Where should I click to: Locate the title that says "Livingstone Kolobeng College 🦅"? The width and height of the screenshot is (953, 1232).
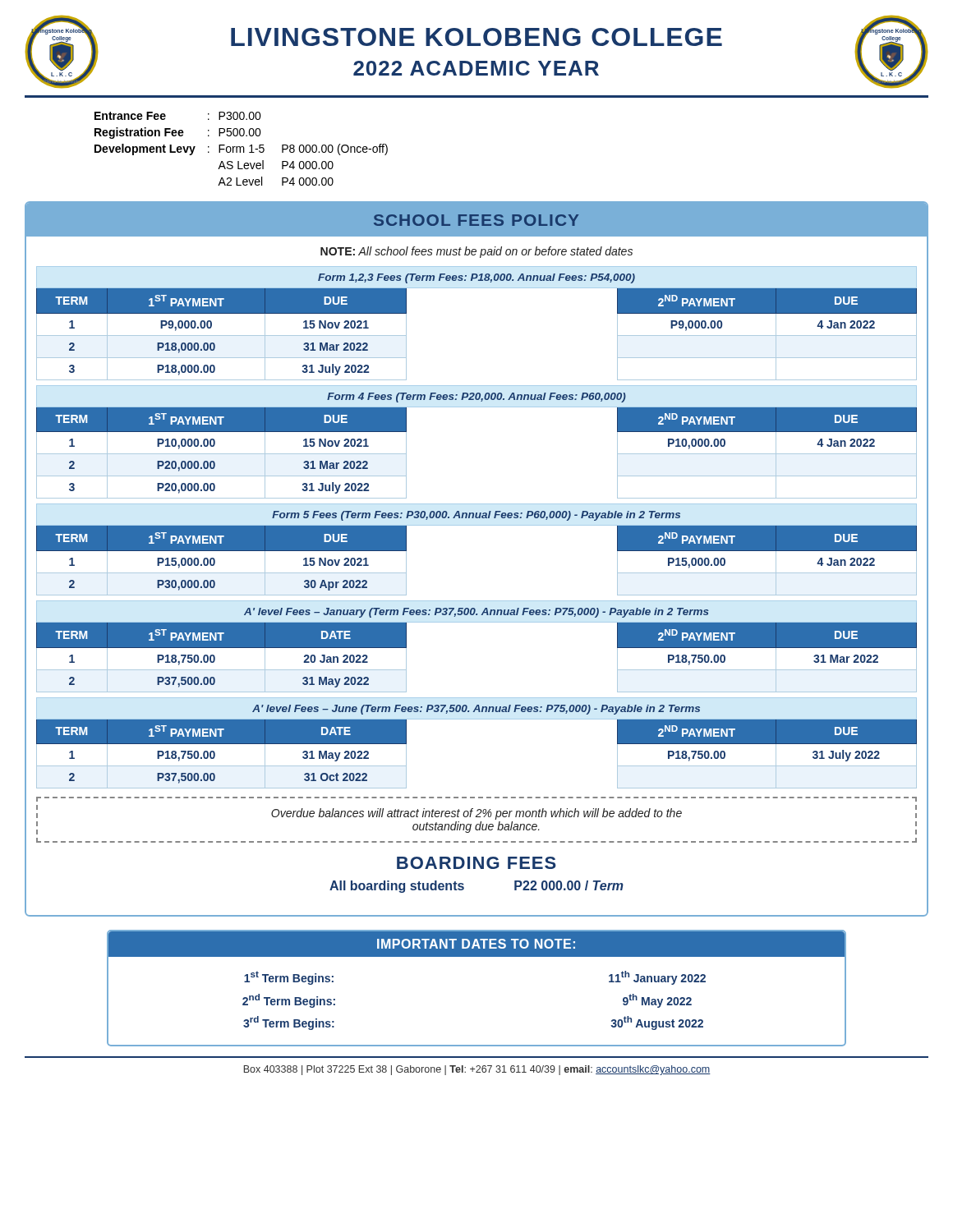click(476, 52)
